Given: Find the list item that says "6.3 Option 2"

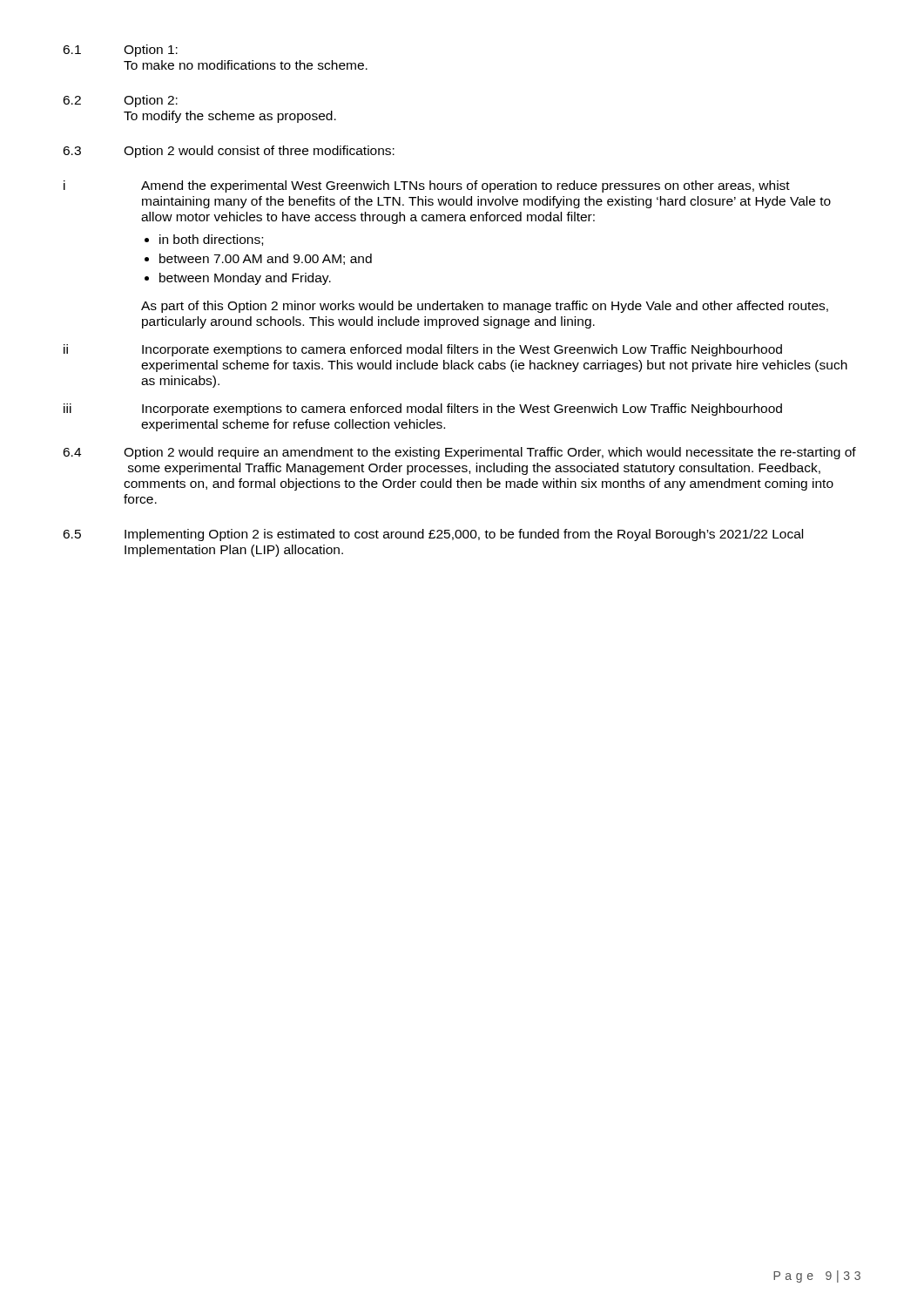Looking at the screenshot, I should coord(229,152).
